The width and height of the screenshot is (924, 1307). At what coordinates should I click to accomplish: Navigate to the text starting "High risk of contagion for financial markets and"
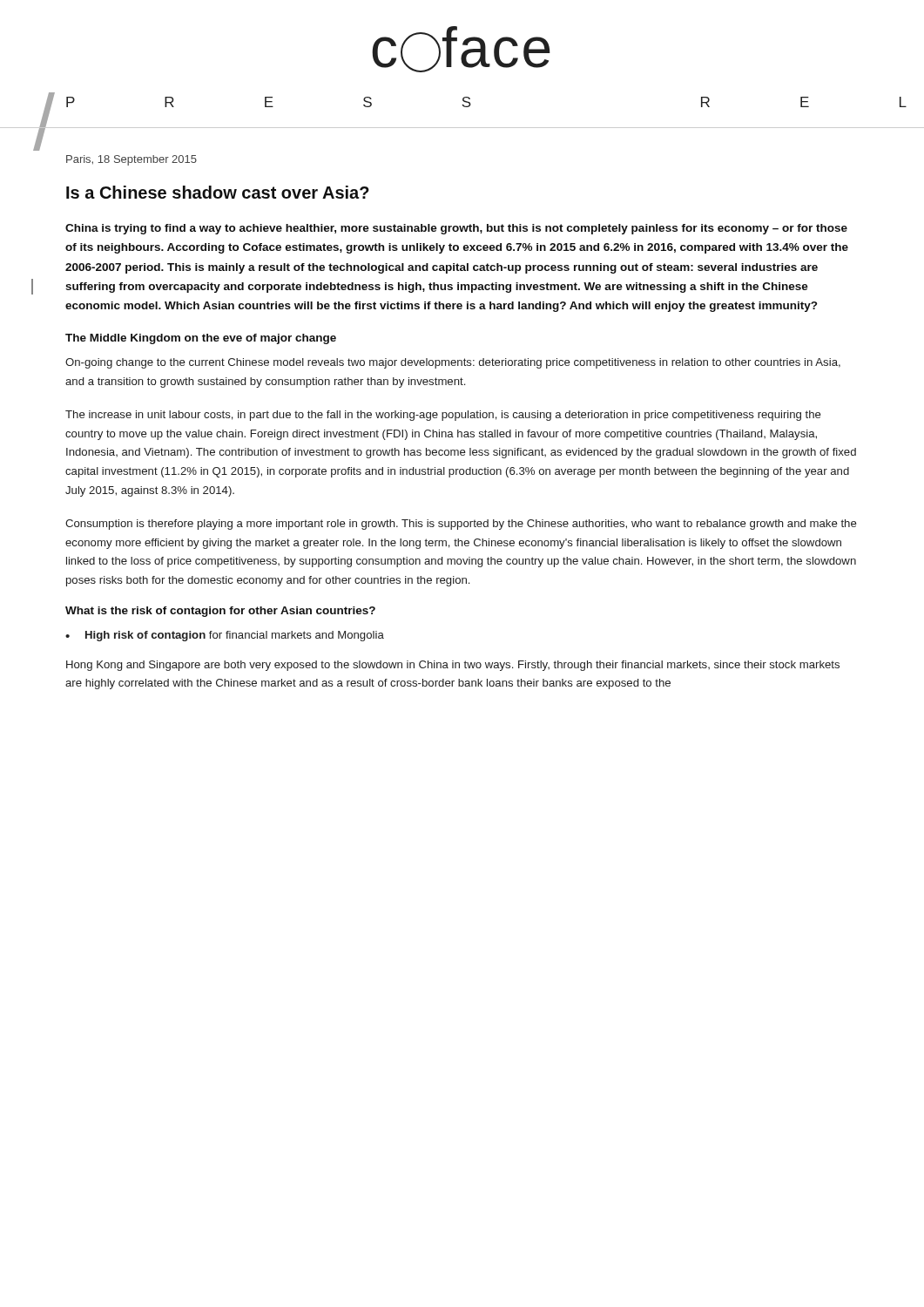click(234, 635)
